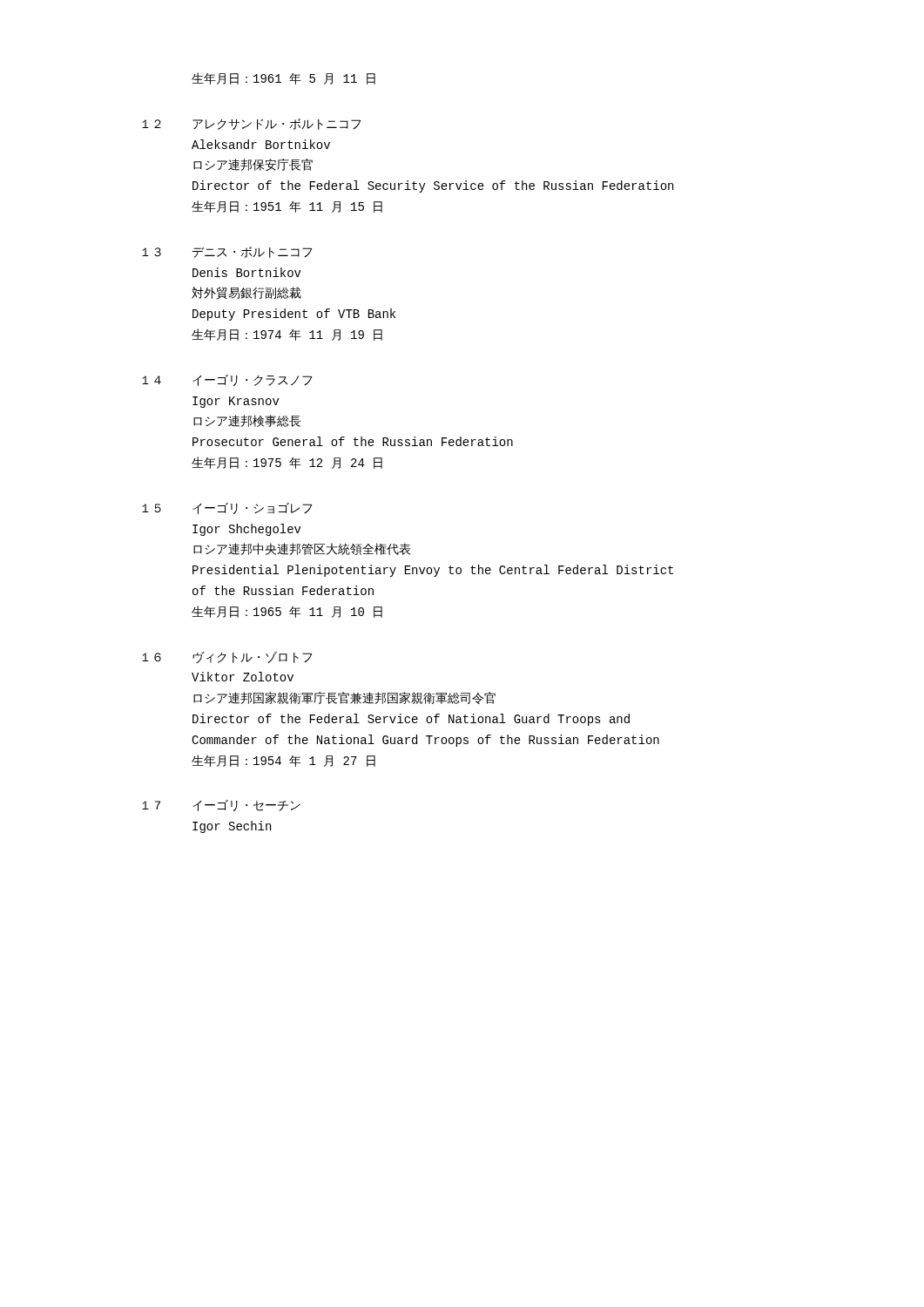Select the region starting "１７ イーゴリ・セーチン Igor Sechin"

[x=221, y=806]
